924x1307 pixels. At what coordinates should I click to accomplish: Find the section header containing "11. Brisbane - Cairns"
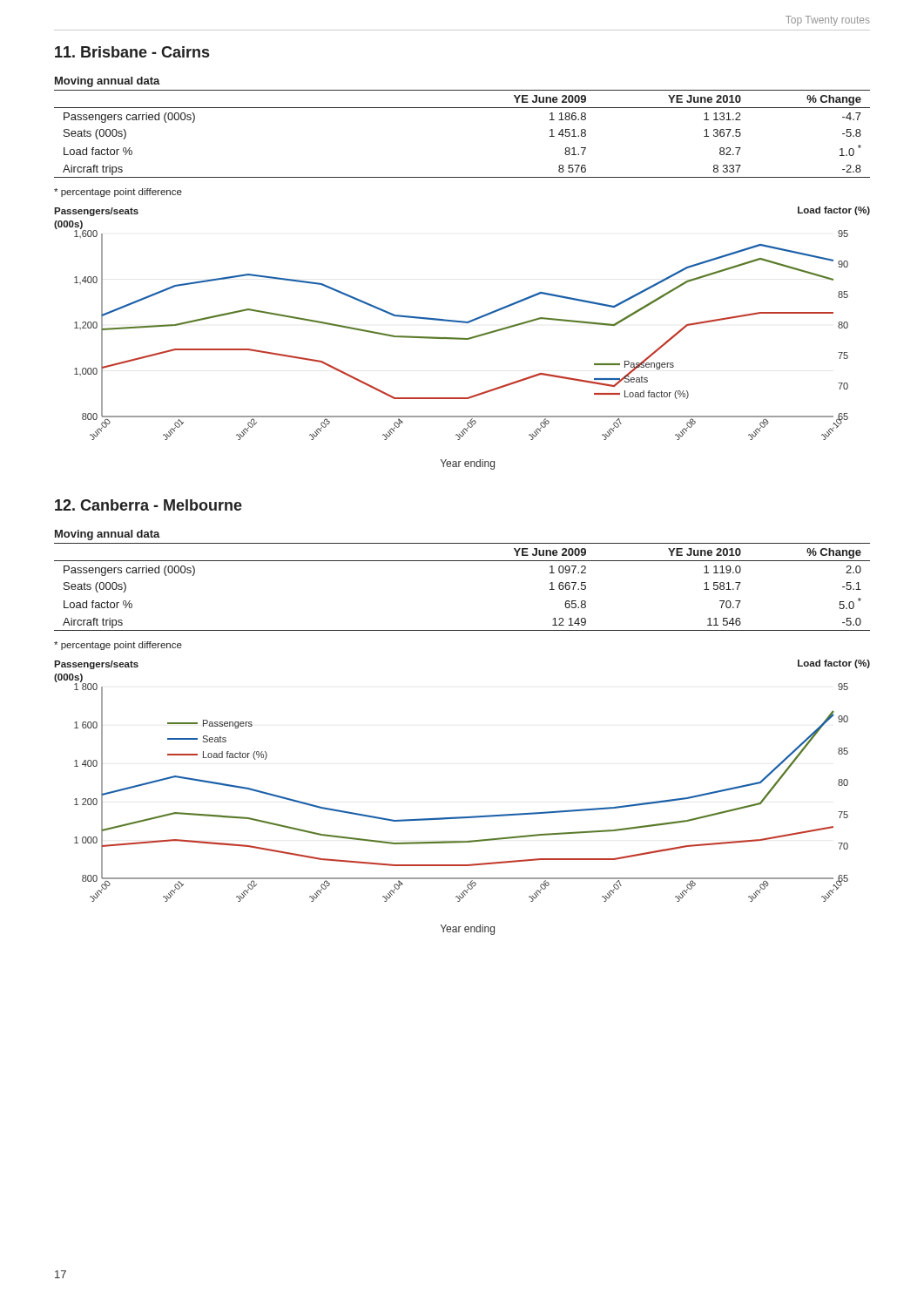coord(132,52)
